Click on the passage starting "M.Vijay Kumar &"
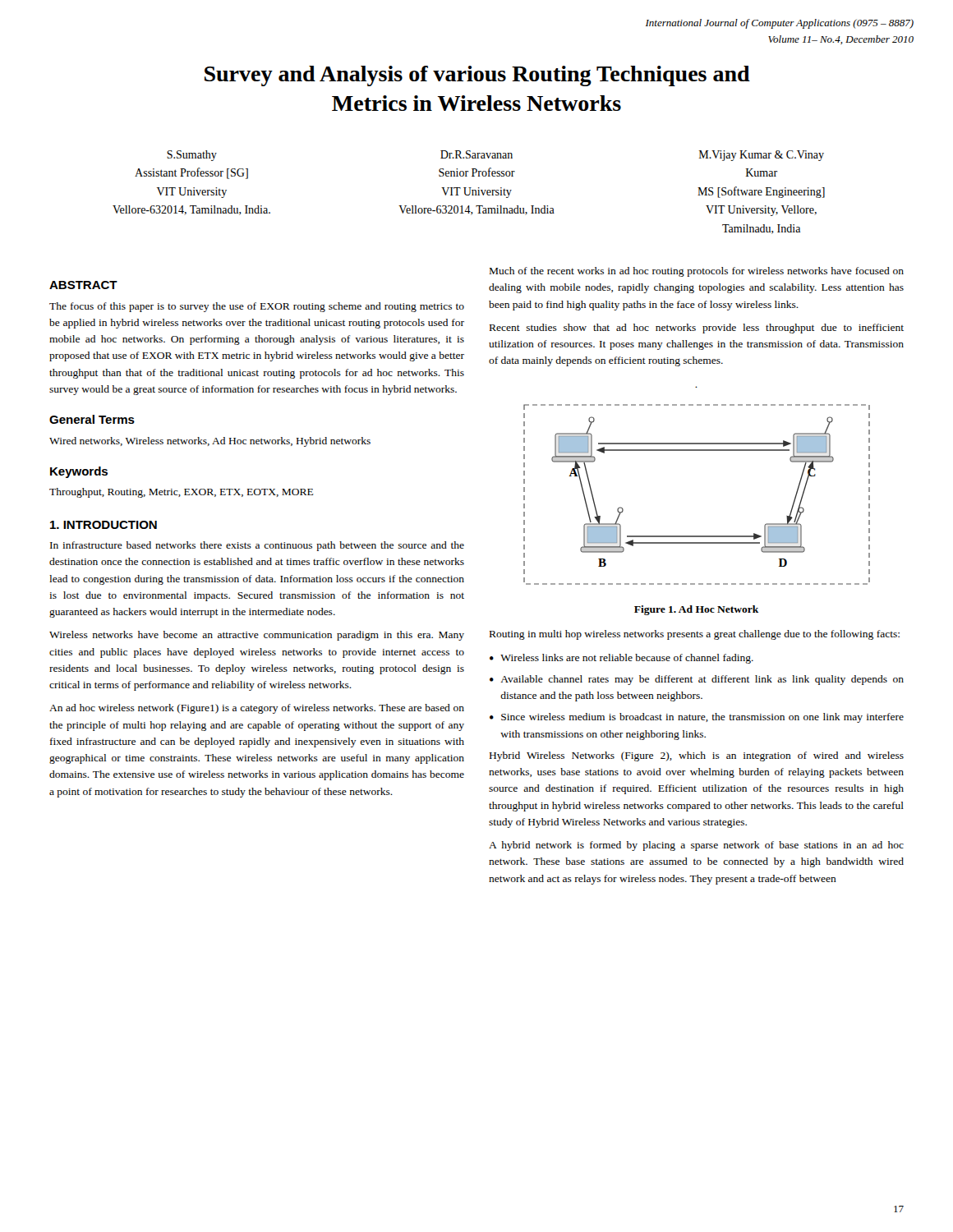 click(761, 192)
